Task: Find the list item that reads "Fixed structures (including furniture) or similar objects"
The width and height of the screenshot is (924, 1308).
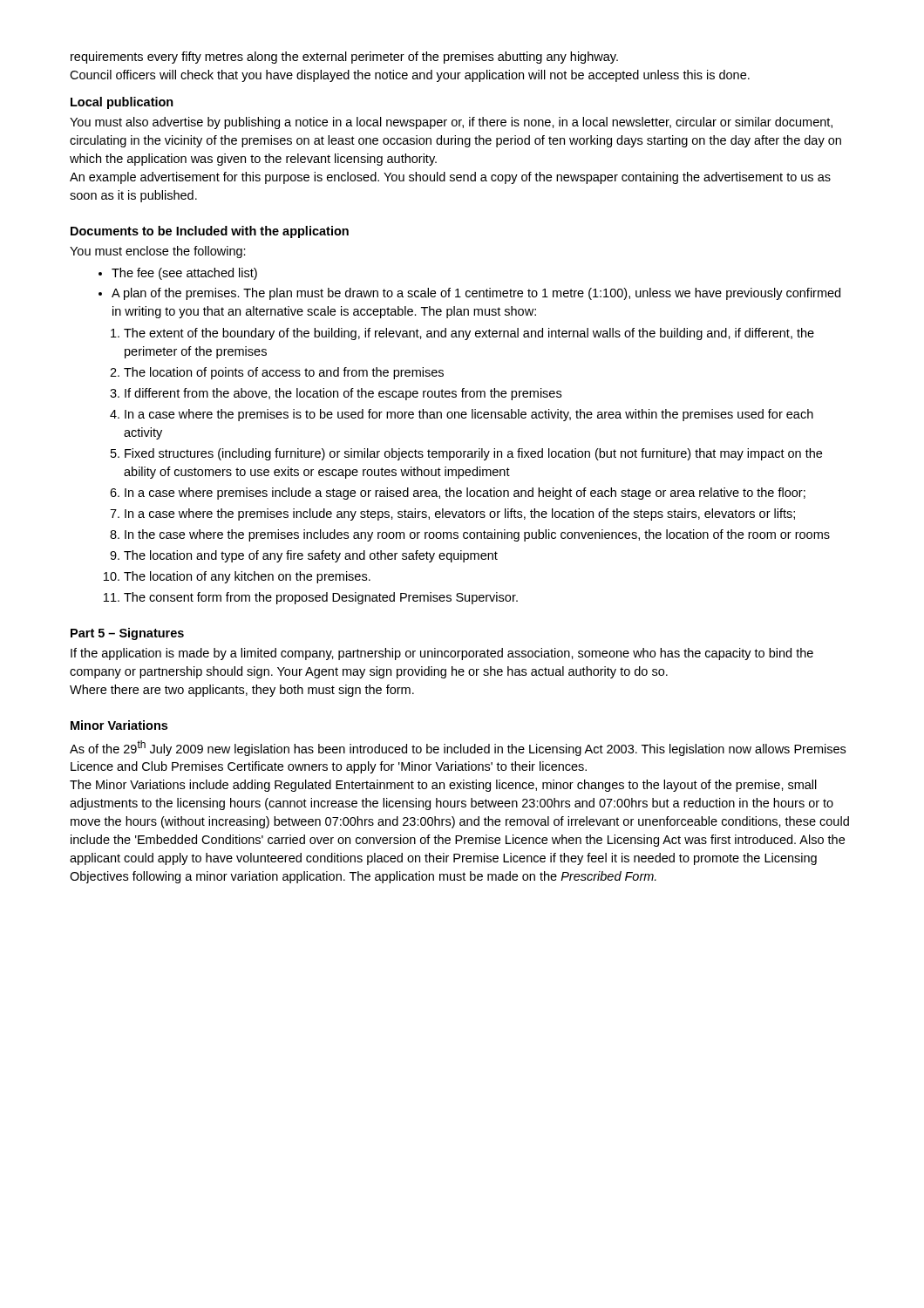Action: coord(473,463)
